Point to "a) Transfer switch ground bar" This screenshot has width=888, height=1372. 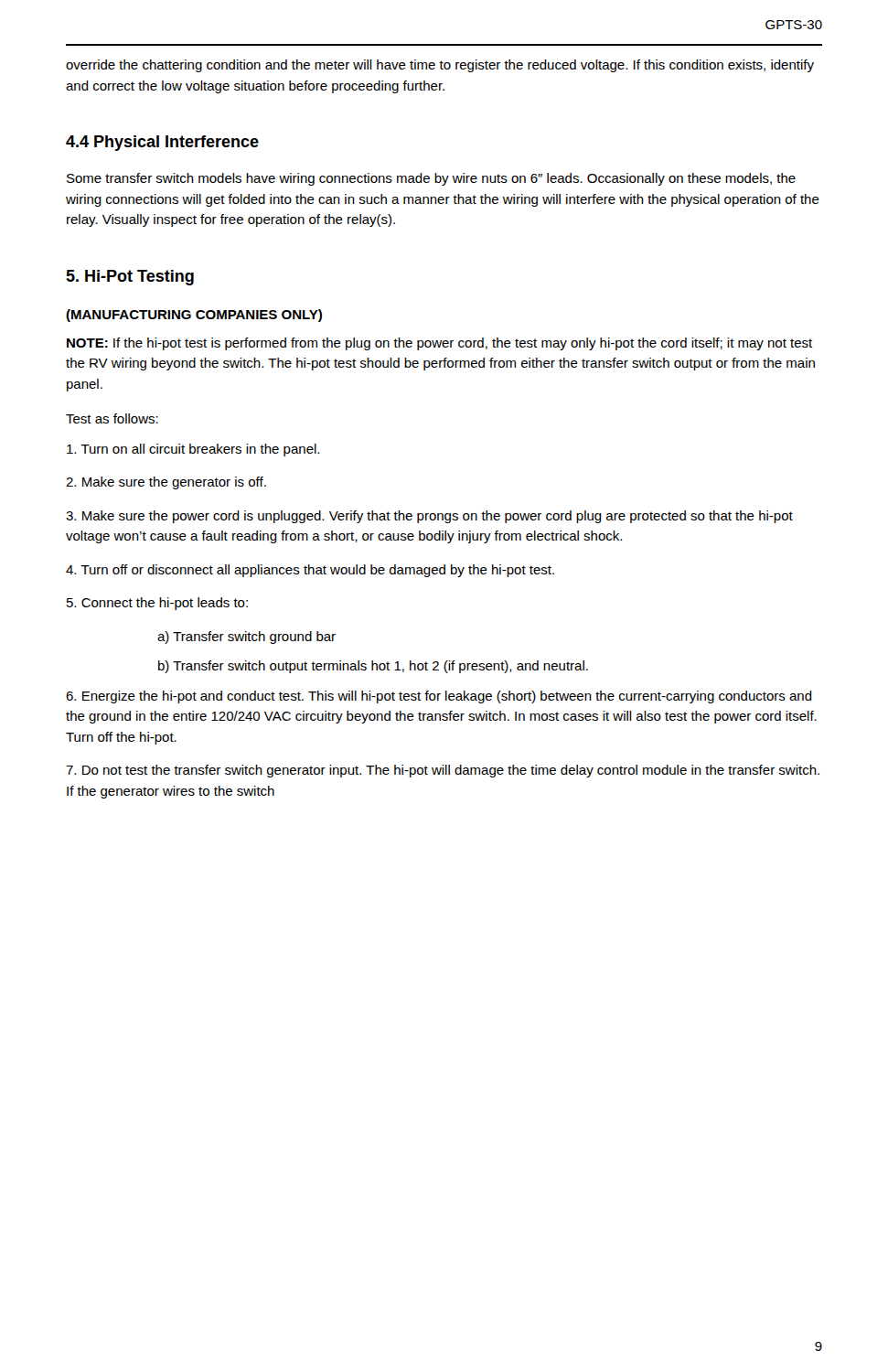point(247,636)
